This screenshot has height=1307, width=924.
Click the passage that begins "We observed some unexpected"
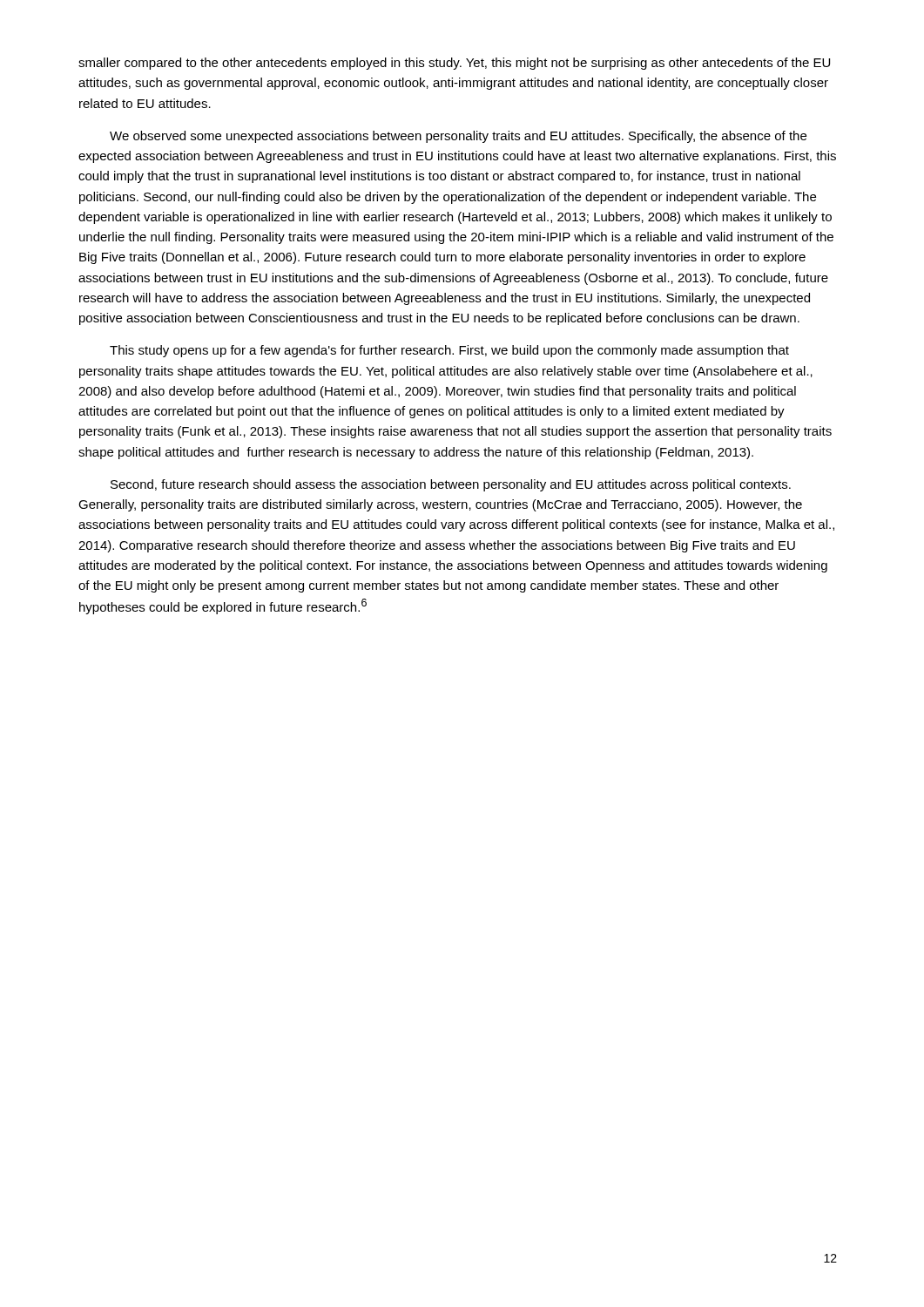point(457,226)
